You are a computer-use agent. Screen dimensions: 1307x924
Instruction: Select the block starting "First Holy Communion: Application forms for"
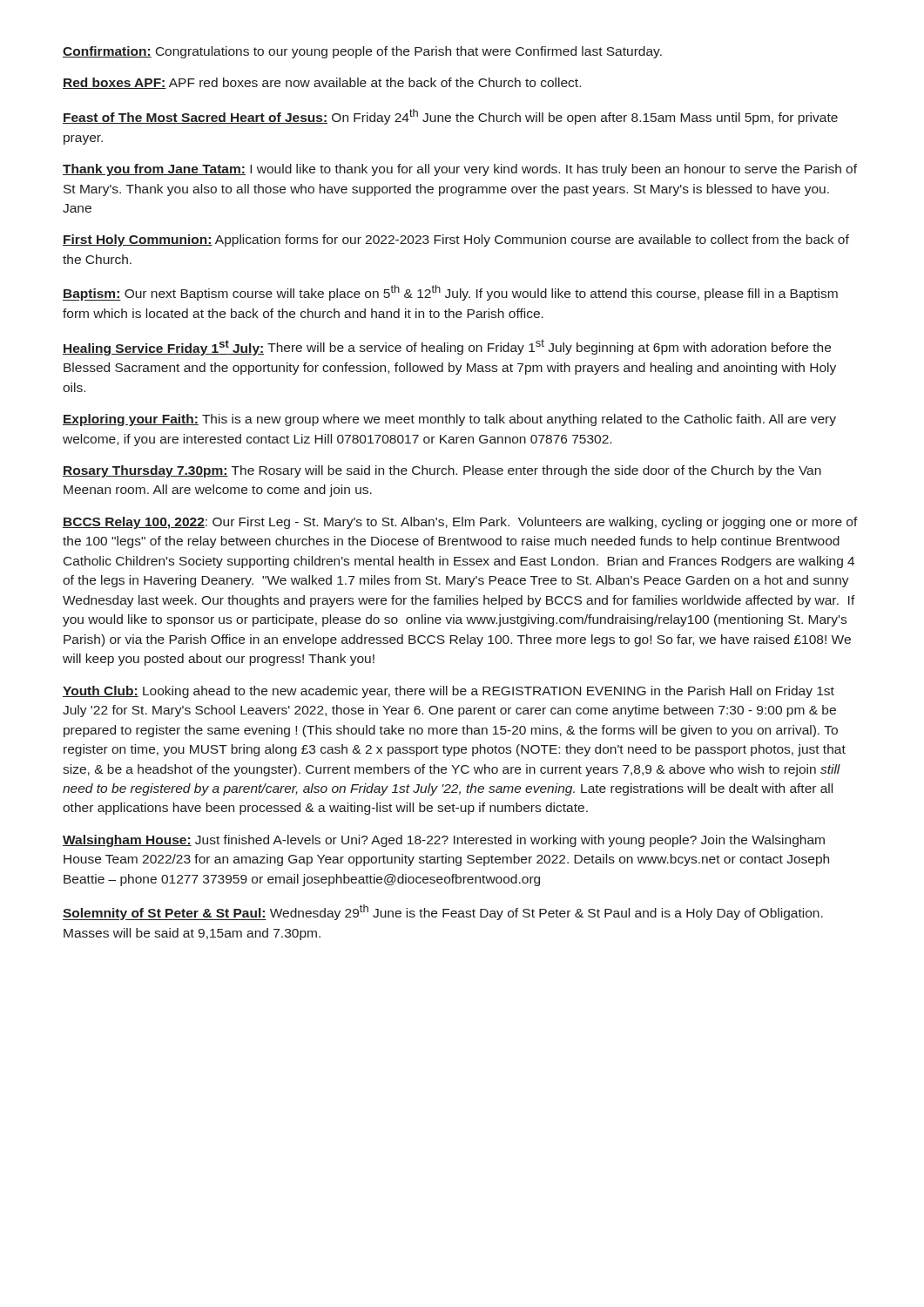pos(456,249)
